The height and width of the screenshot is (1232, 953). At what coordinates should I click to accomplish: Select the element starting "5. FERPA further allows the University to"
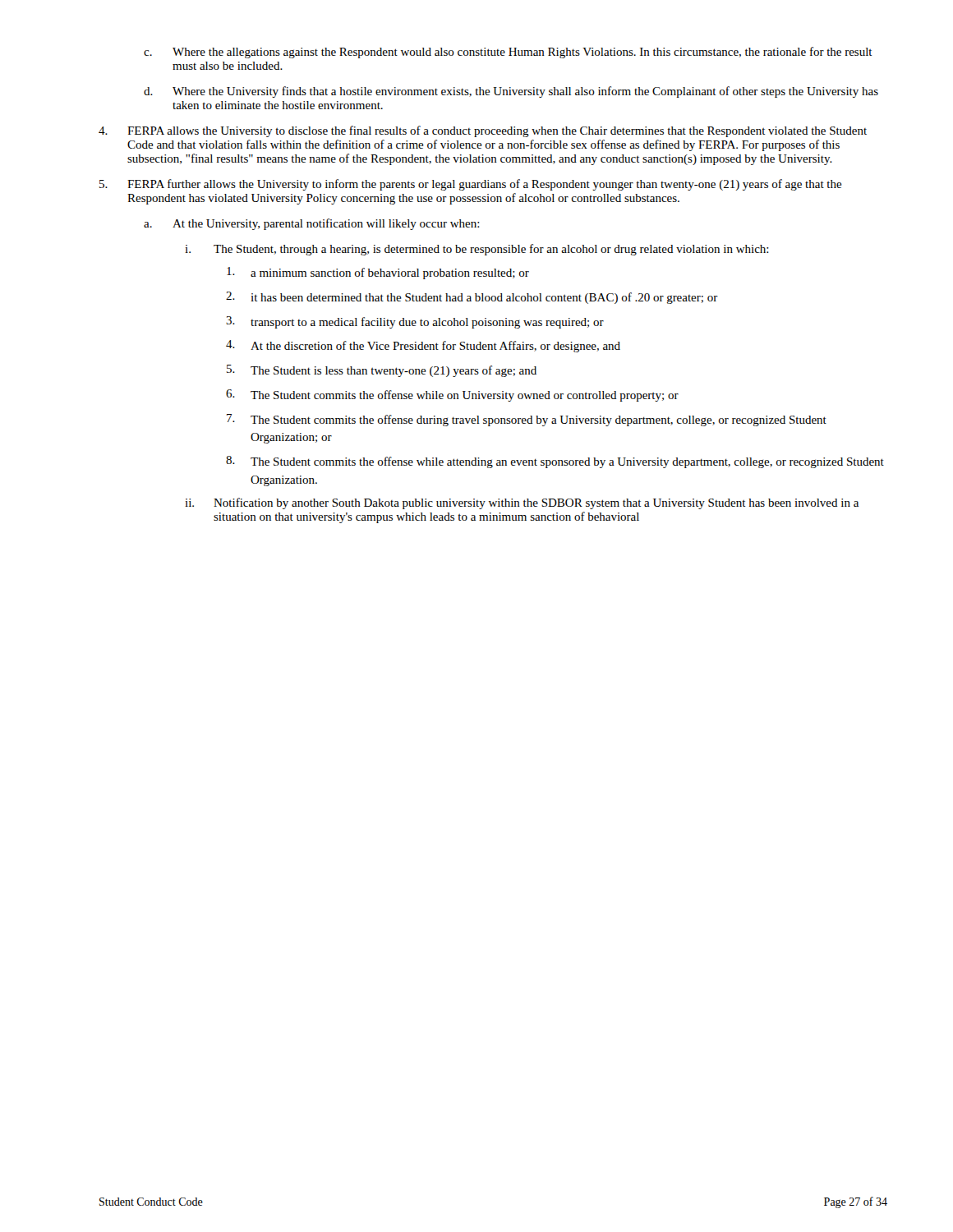point(493,191)
